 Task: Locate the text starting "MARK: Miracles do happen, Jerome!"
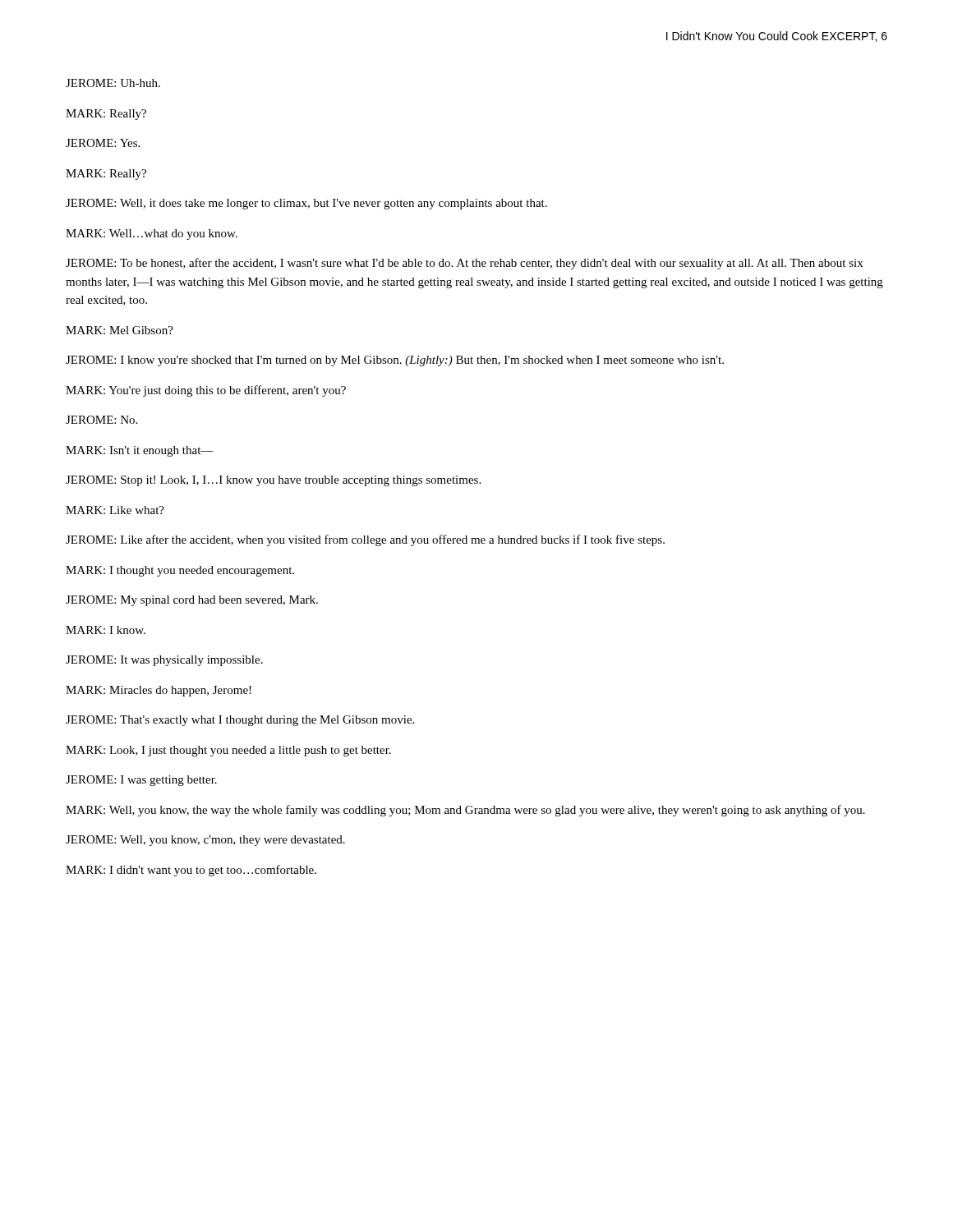[x=159, y=689]
